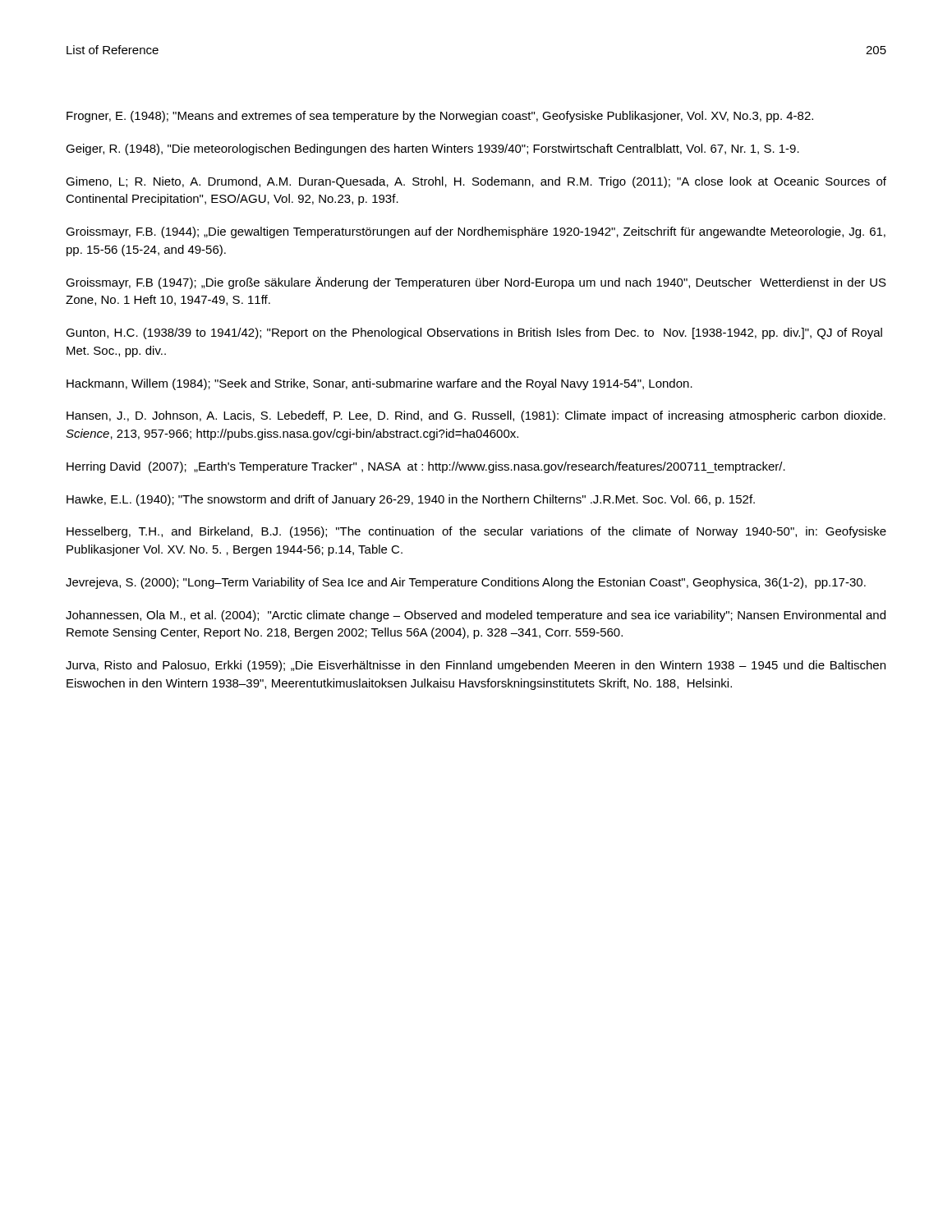Locate the block of text that opens with "Jurva, Risto and Palosuo,"

[476, 674]
